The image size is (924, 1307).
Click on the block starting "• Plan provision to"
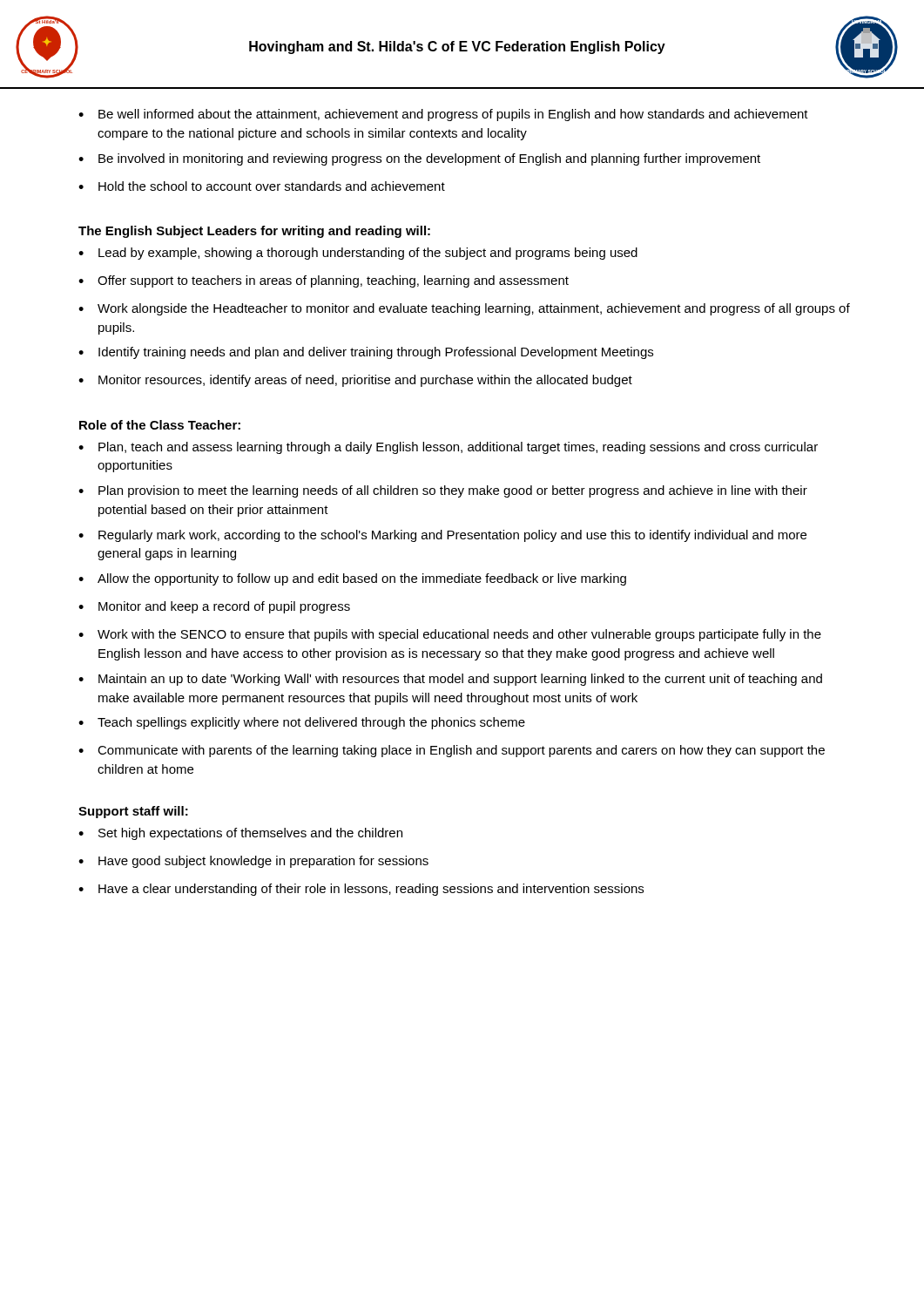[x=466, y=500]
